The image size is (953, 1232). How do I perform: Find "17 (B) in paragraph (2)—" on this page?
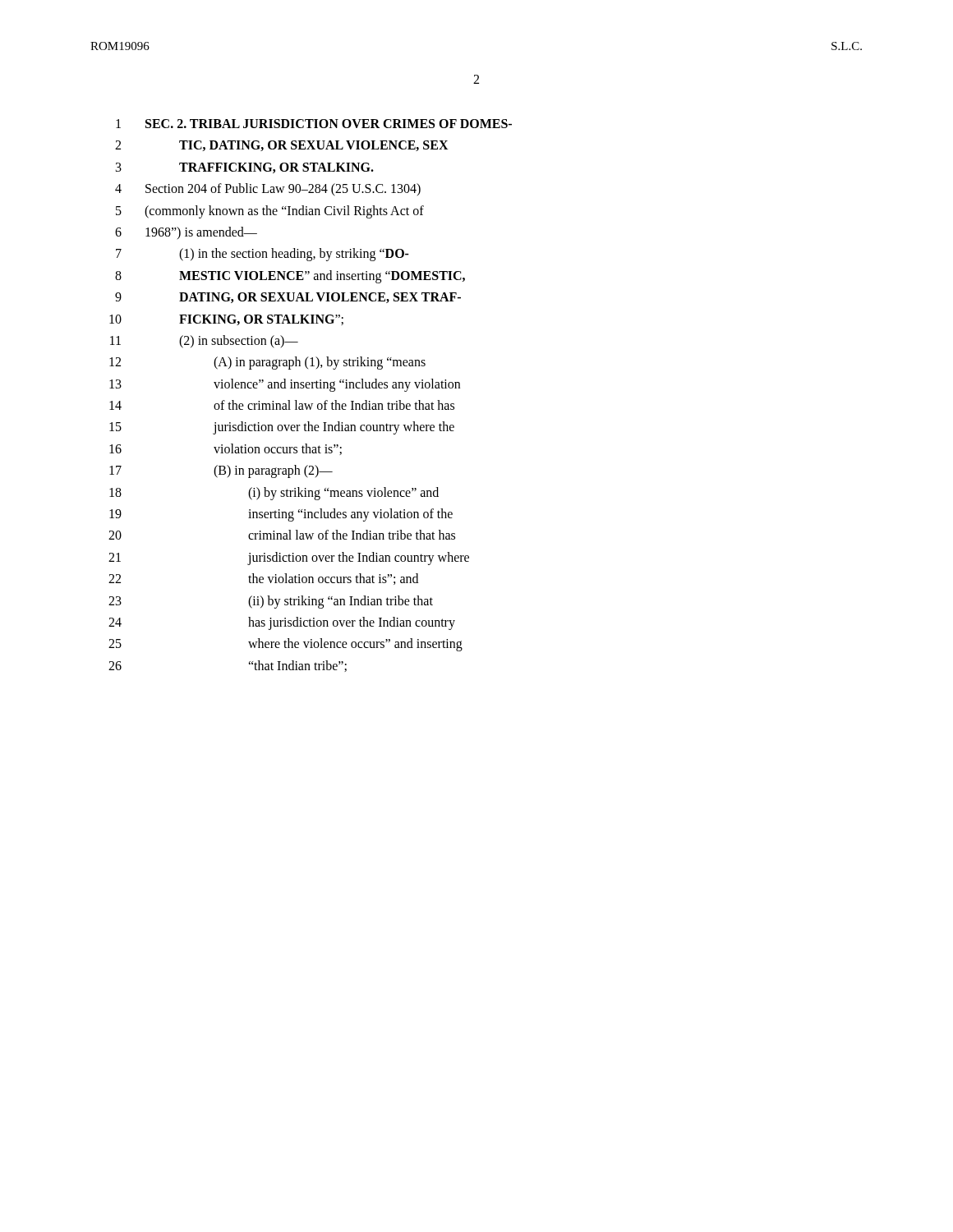(x=221, y=471)
